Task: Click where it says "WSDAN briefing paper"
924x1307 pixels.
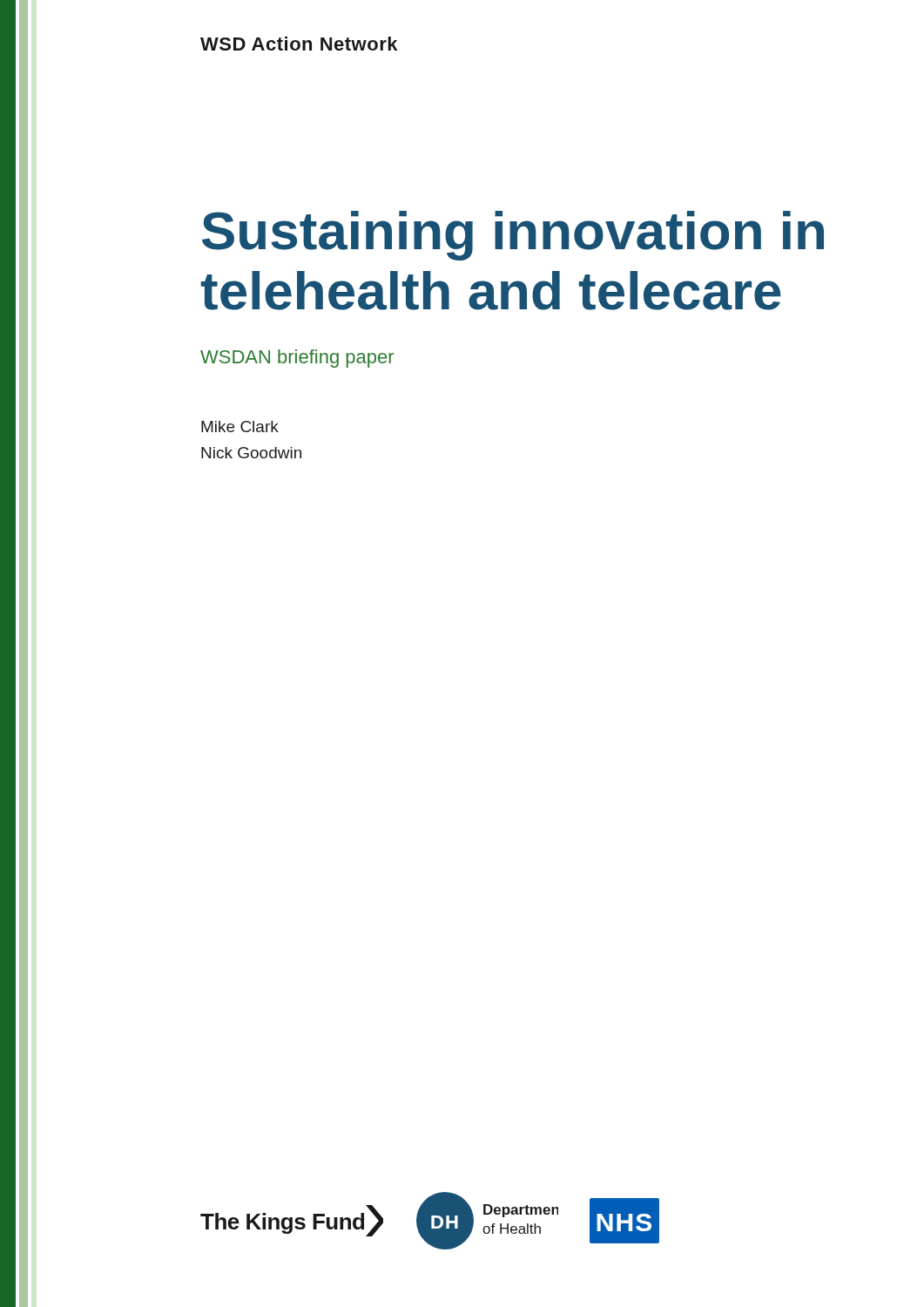Action: point(297,357)
